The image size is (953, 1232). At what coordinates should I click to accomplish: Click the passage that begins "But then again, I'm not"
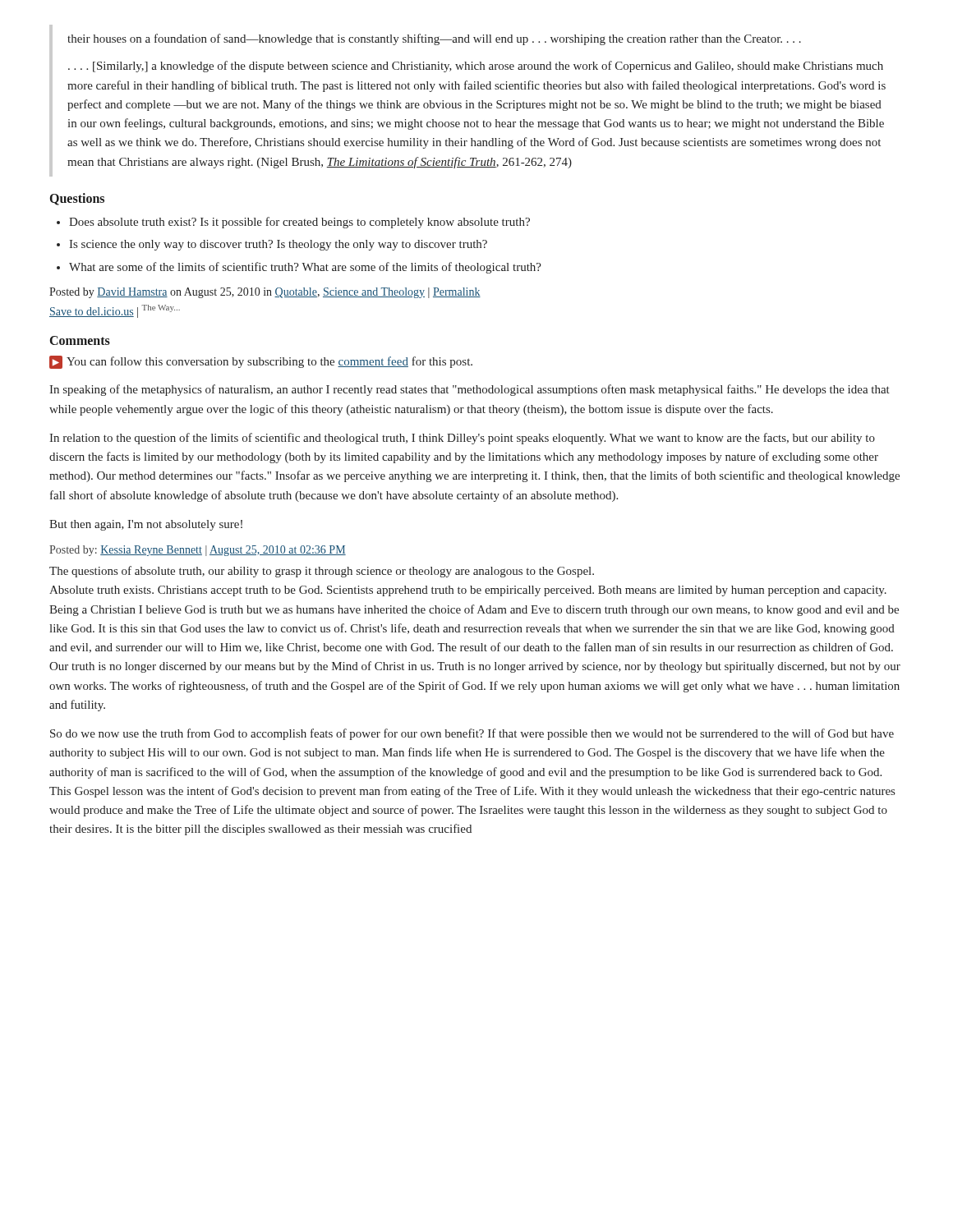coord(146,524)
